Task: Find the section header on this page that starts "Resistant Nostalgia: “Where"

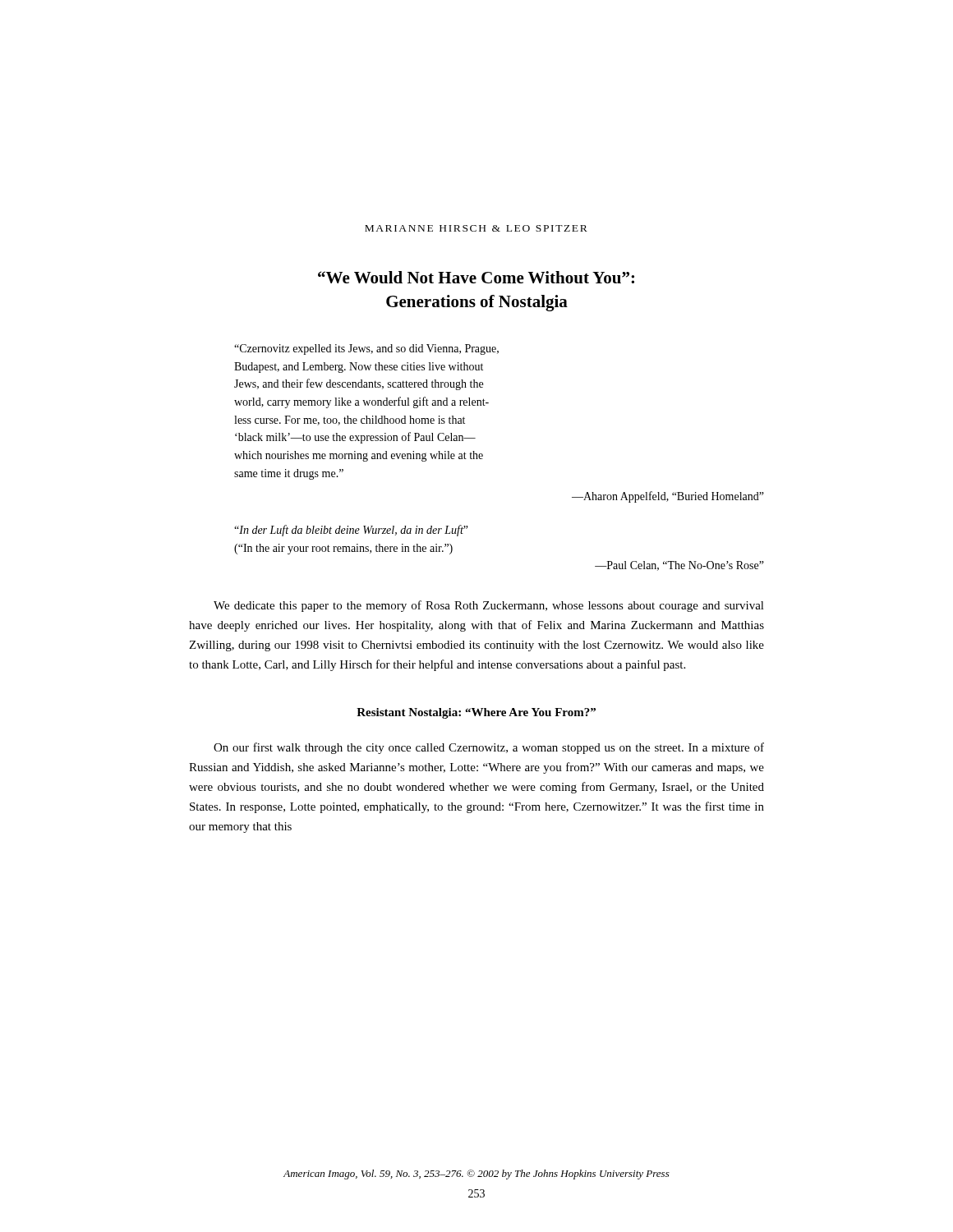Action: 476,712
